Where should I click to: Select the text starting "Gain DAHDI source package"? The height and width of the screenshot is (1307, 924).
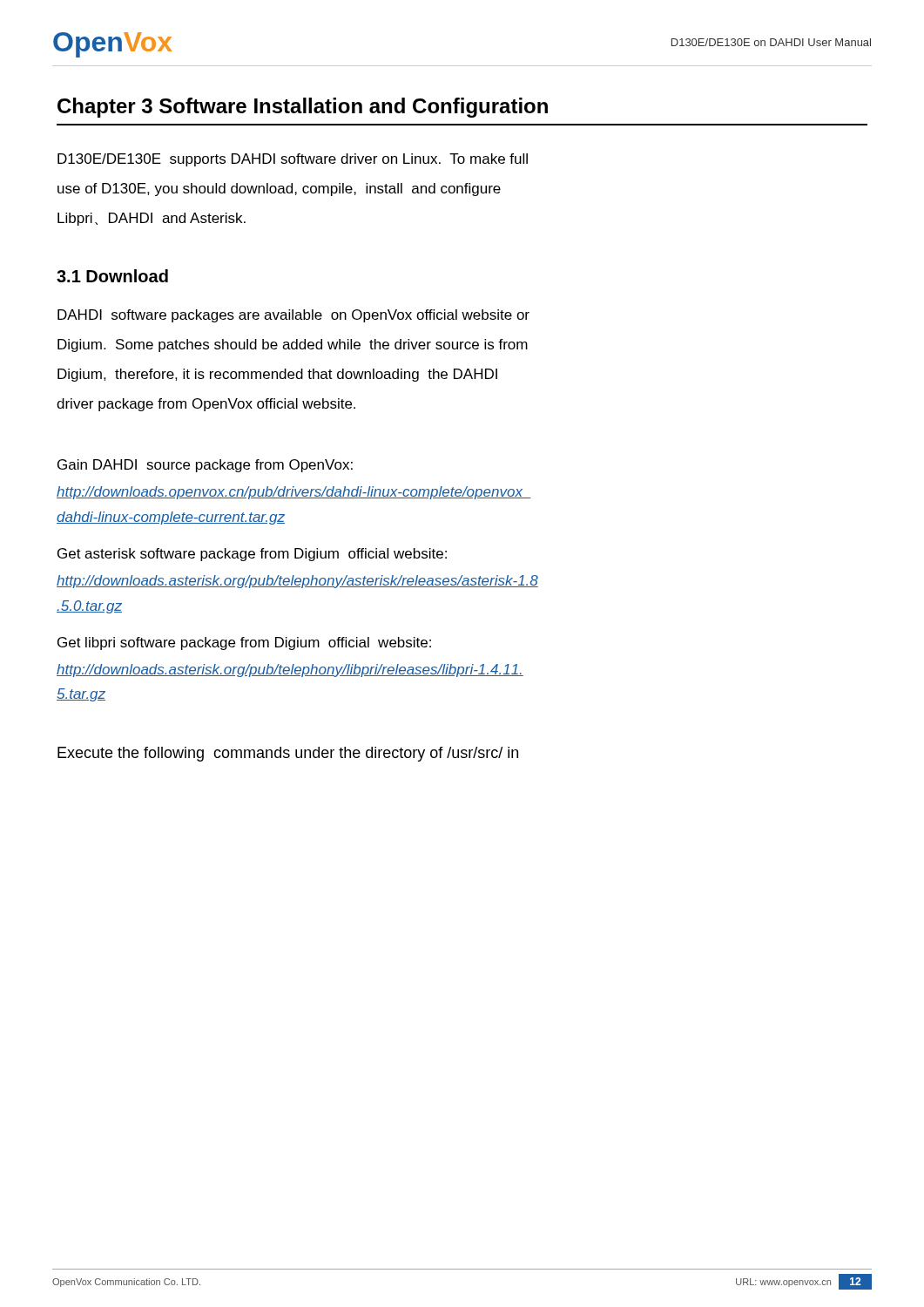(x=205, y=465)
